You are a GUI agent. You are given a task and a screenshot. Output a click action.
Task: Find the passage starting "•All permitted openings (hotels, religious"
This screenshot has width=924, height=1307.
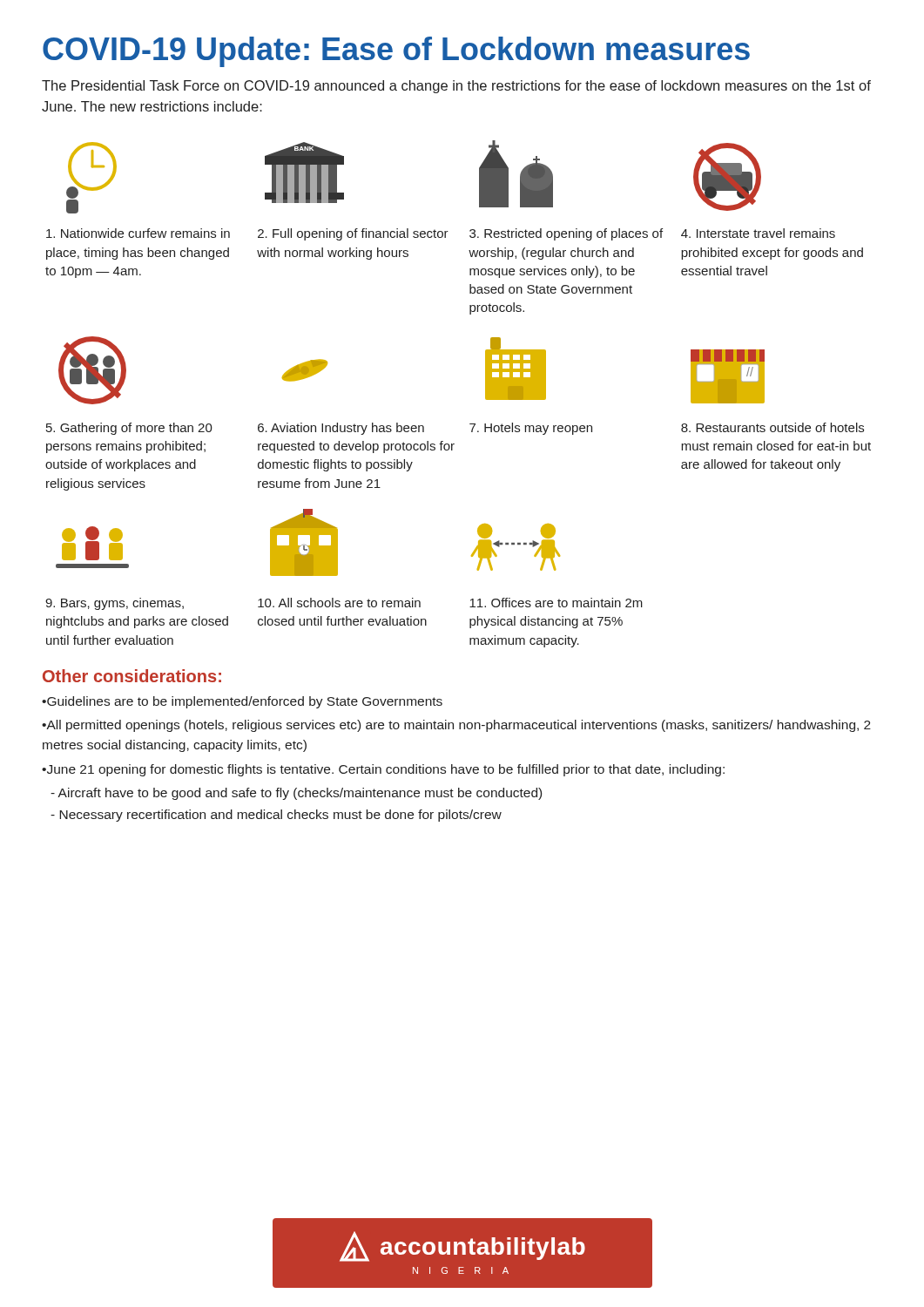[456, 735]
